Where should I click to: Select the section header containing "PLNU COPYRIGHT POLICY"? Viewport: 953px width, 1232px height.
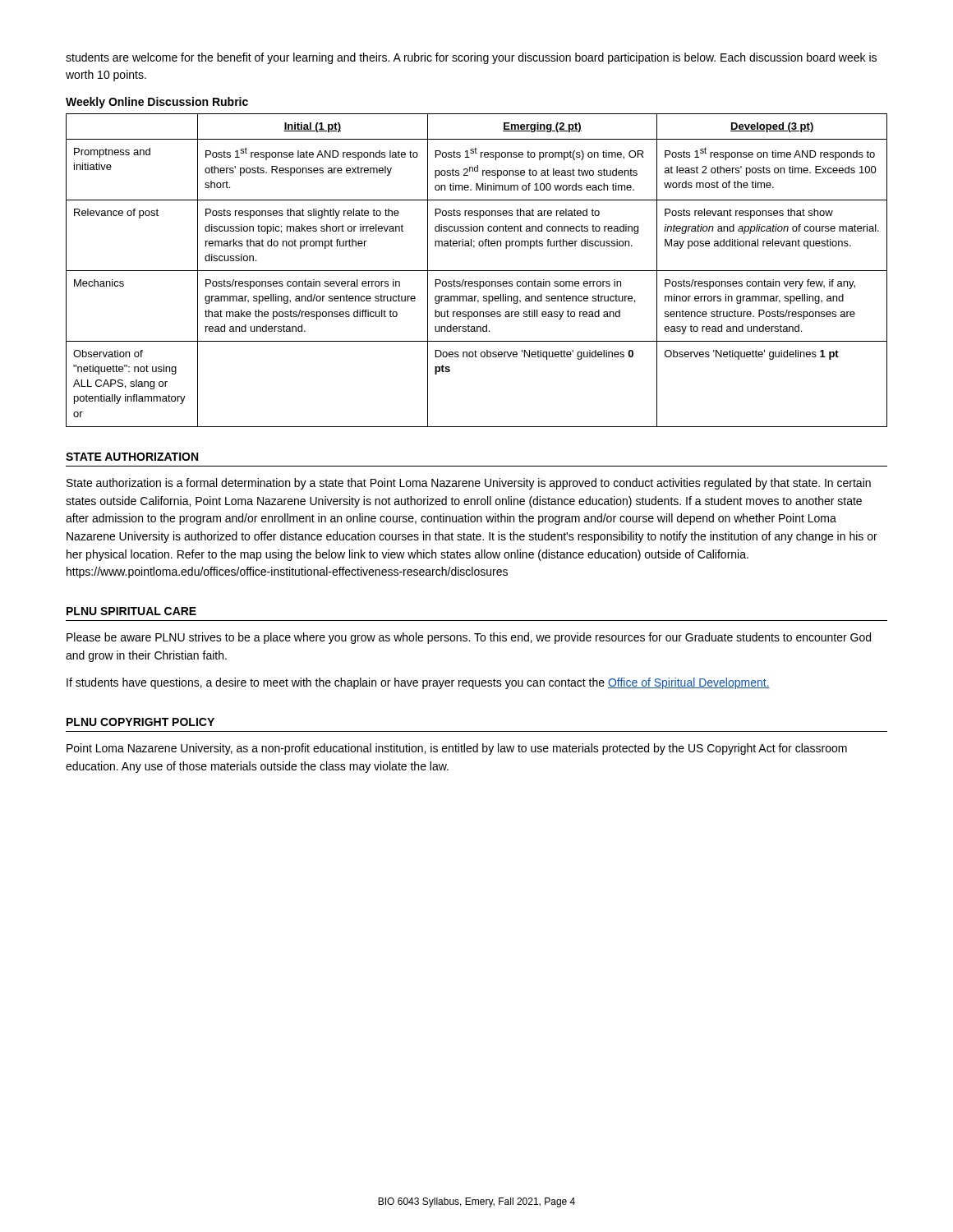[x=140, y=722]
